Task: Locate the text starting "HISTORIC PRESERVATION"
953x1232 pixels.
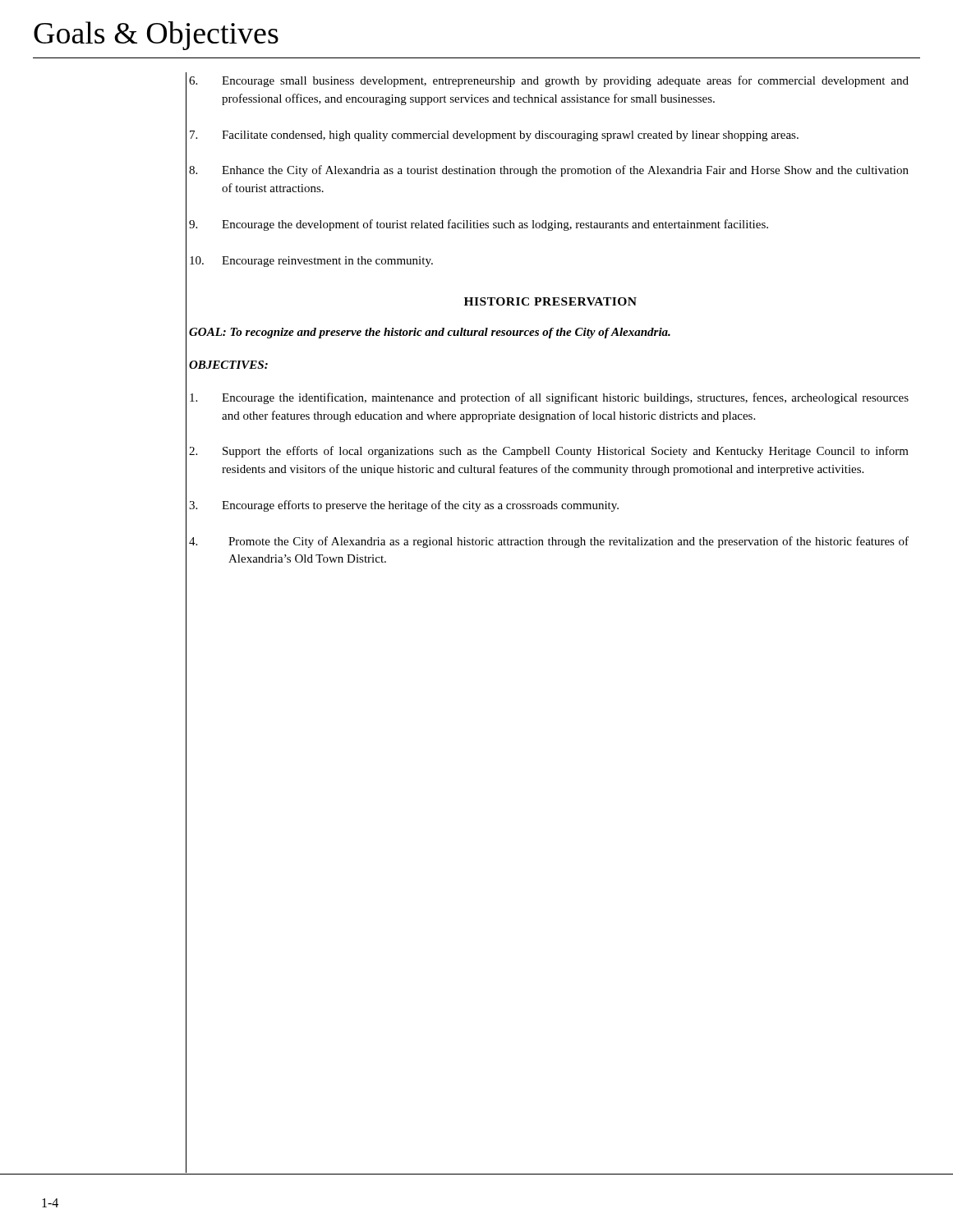Action: point(550,301)
